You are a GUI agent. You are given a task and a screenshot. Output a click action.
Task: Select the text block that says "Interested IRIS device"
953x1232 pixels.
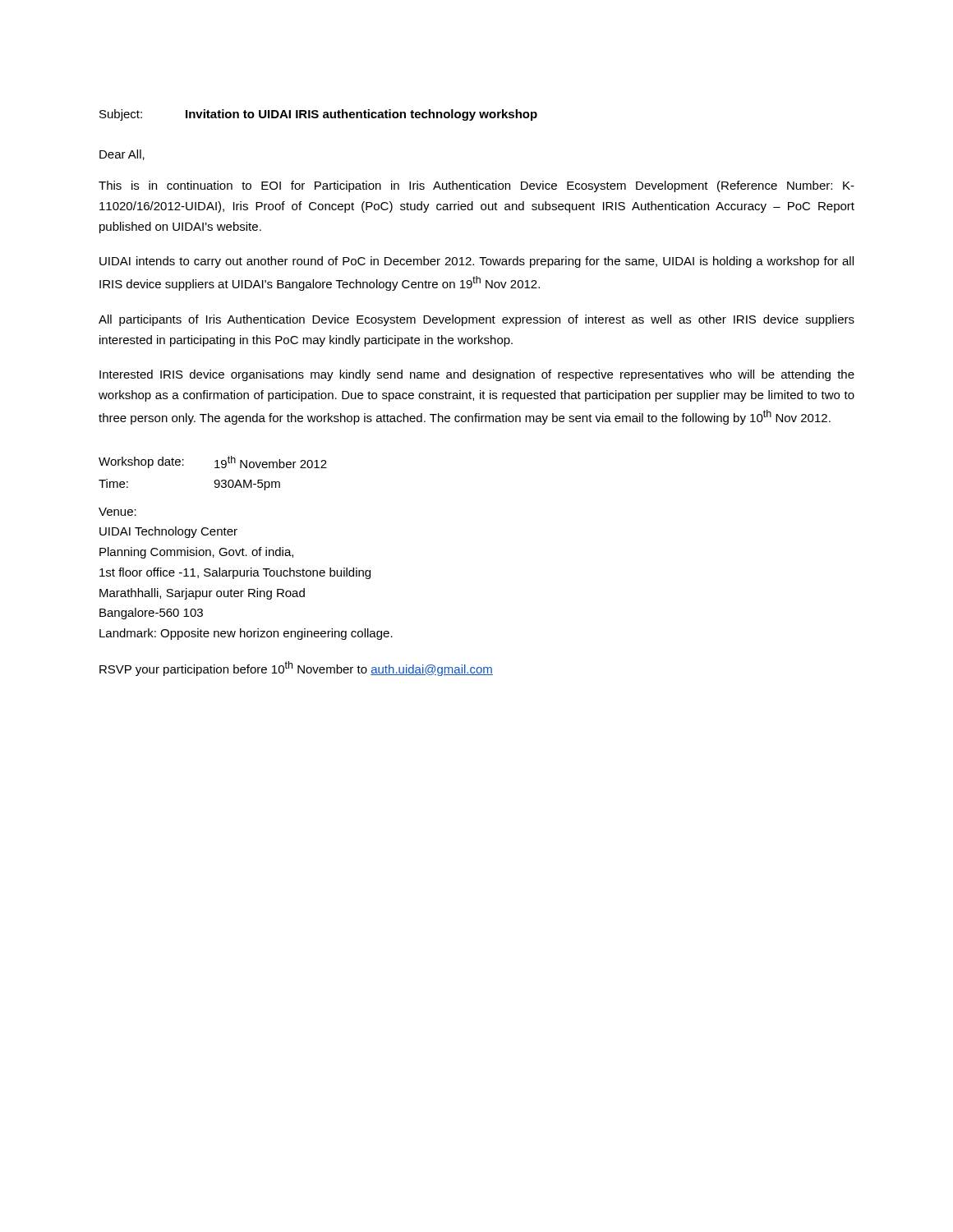tap(476, 396)
